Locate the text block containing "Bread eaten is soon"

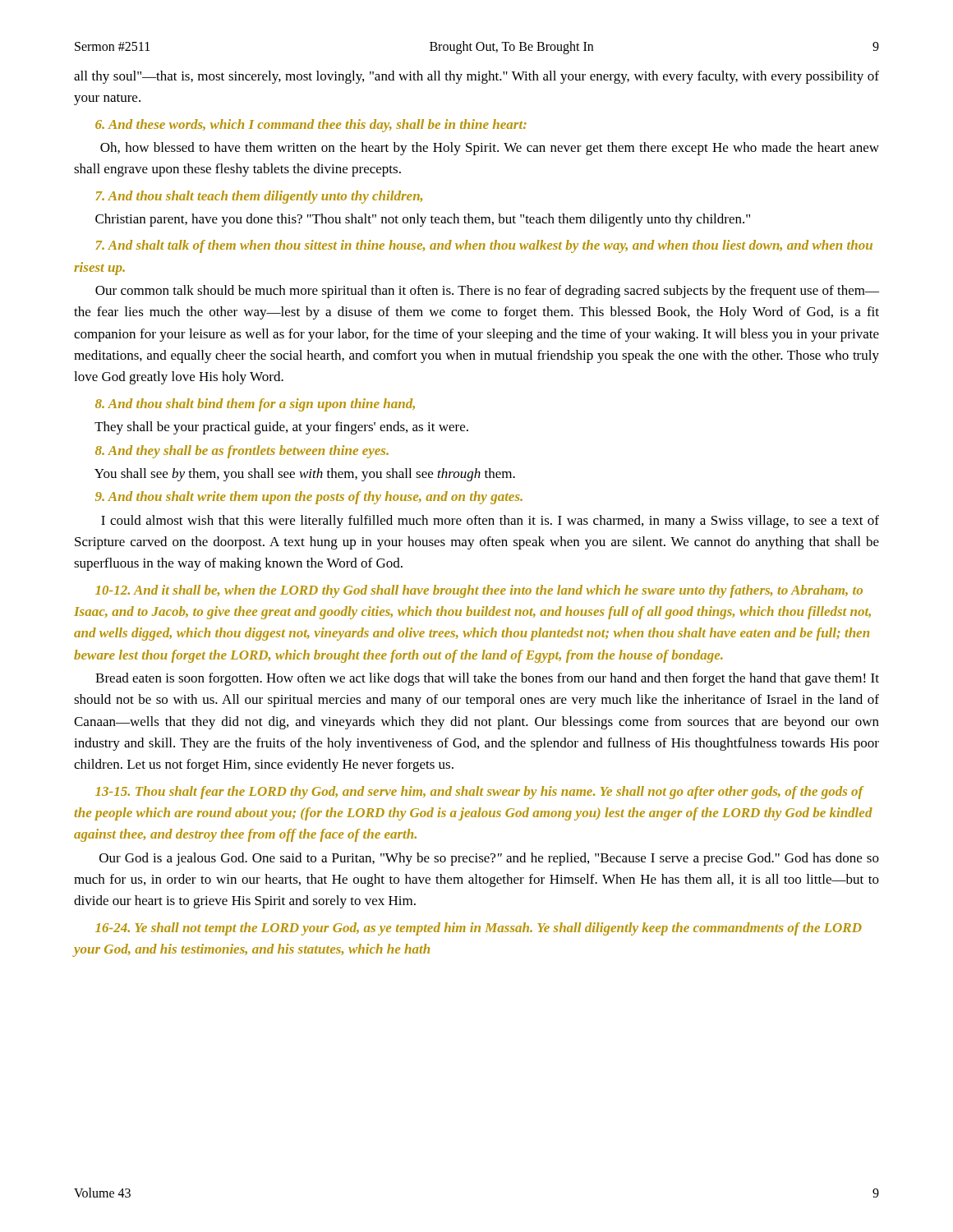476,721
